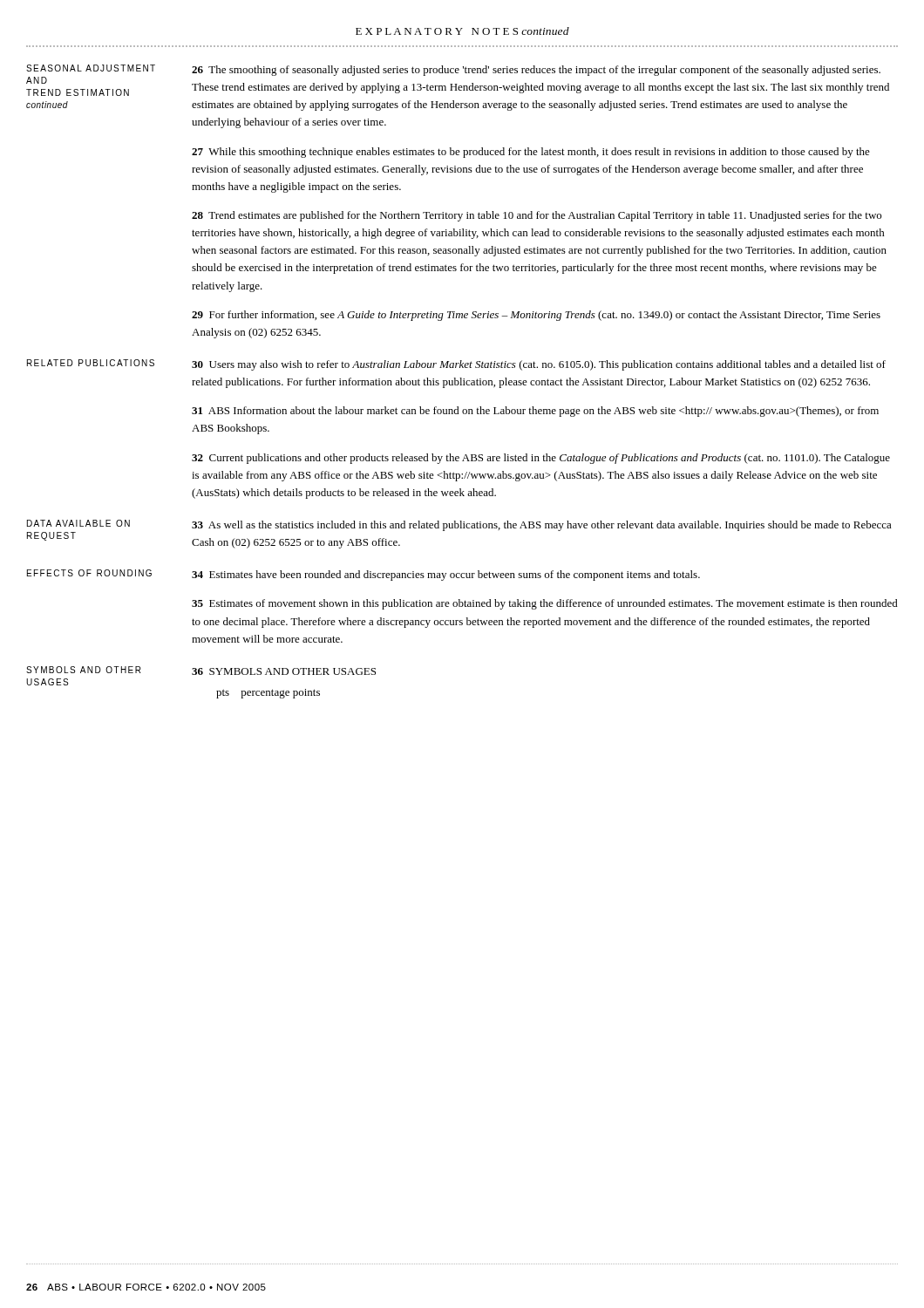Click on the section header with the text "SYMBOLS AND OTHER"
The width and height of the screenshot is (924, 1308).
84,676
